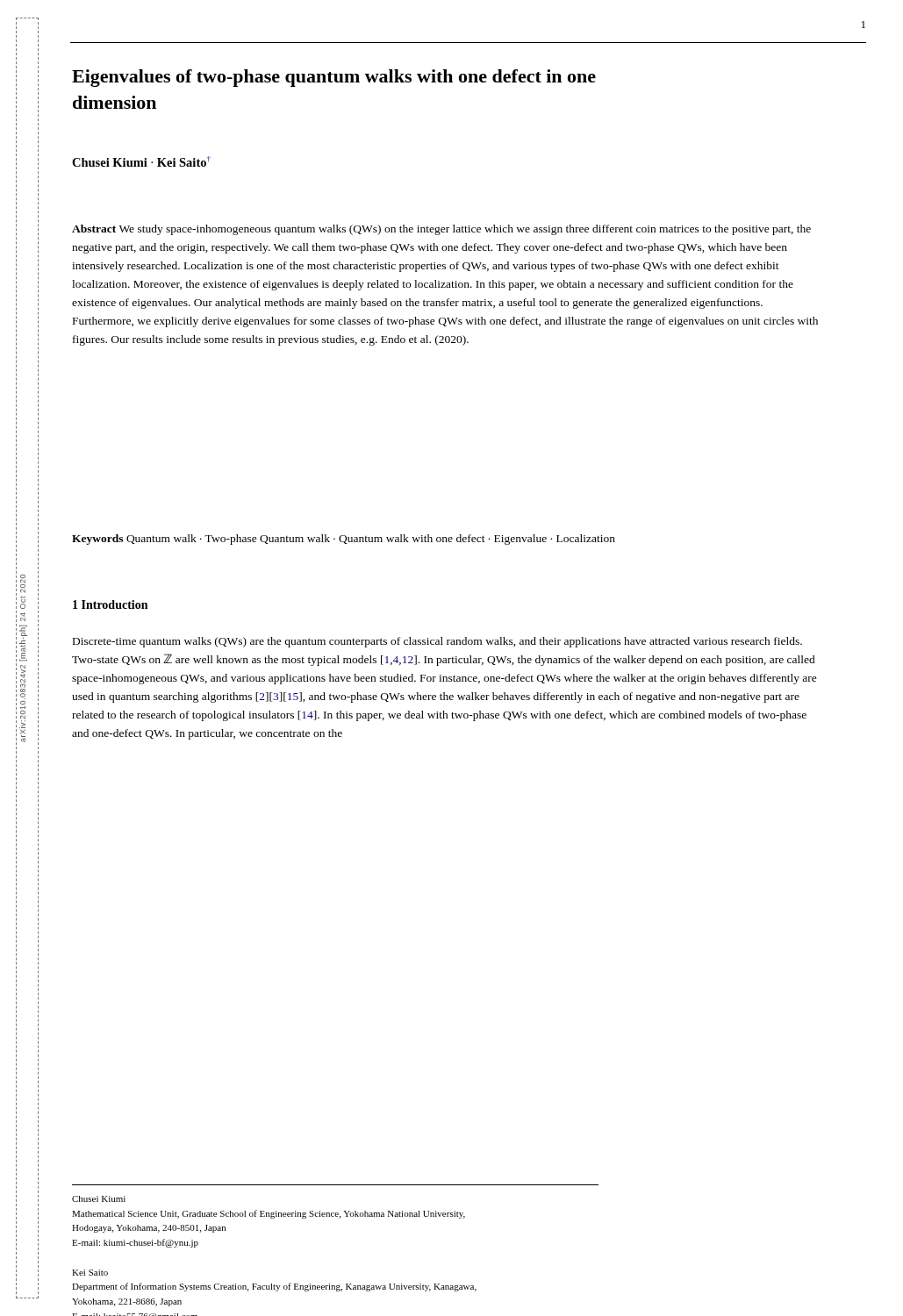Select the text that says "Chusei Kiumi · Kei Saito†"
903x1316 pixels.
click(x=141, y=162)
